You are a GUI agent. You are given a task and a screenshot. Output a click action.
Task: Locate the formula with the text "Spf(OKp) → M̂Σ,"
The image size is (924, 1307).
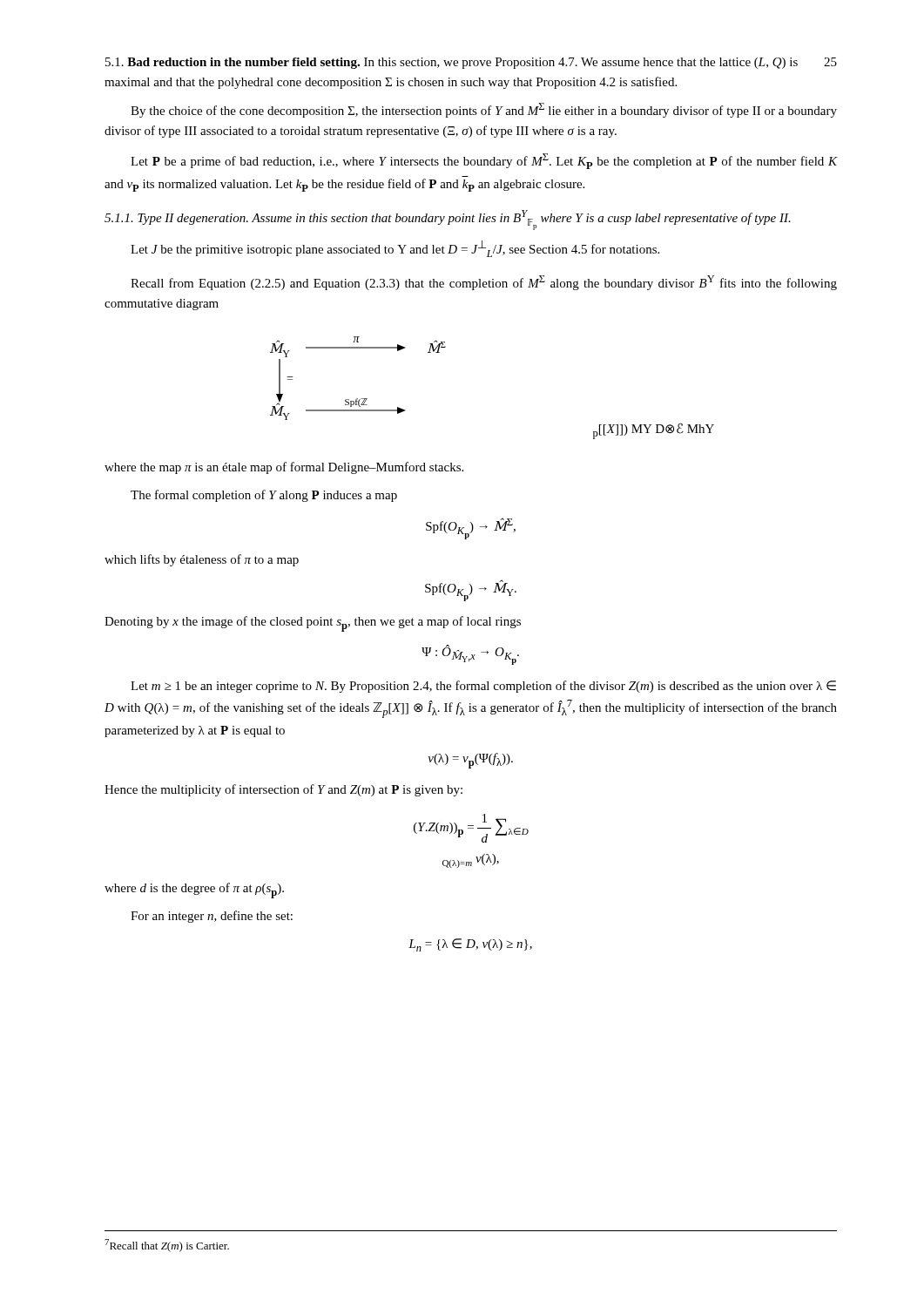(x=471, y=527)
